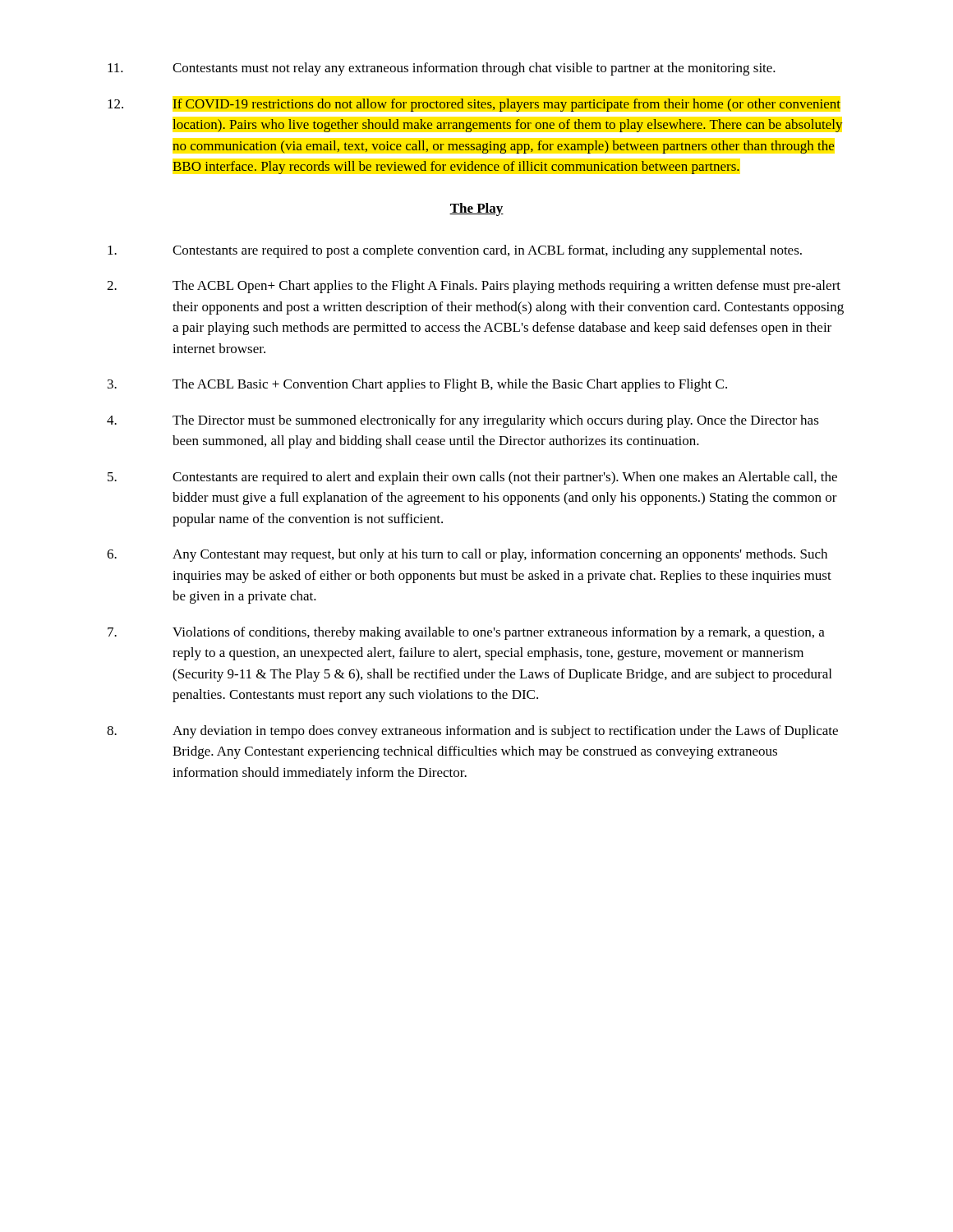Screen dimensions: 1232x953
Task: Locate the list item with the text "Contestants are required to post a complete"
Action: 476,250
